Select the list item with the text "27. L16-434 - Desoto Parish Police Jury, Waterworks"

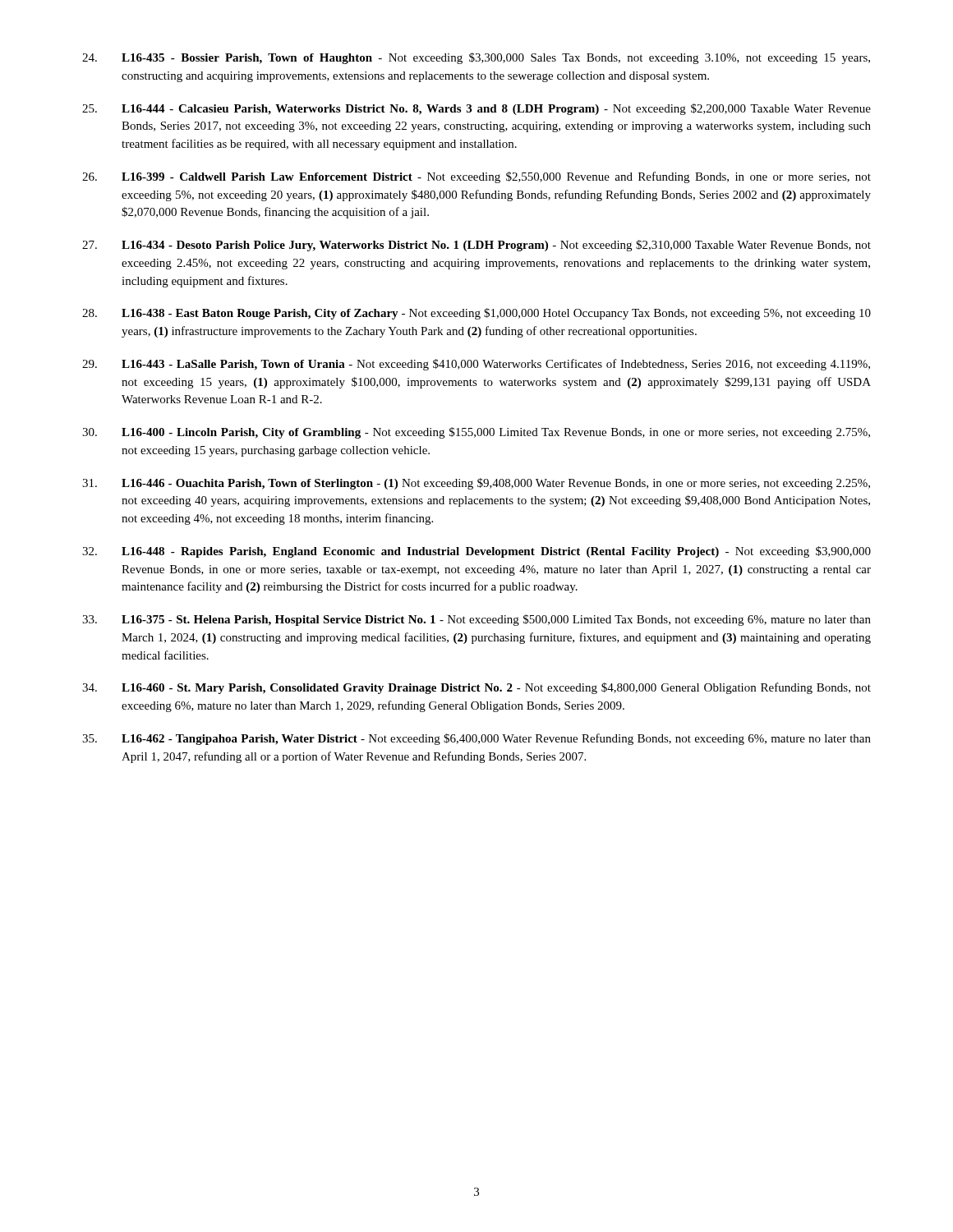(476, 263)
